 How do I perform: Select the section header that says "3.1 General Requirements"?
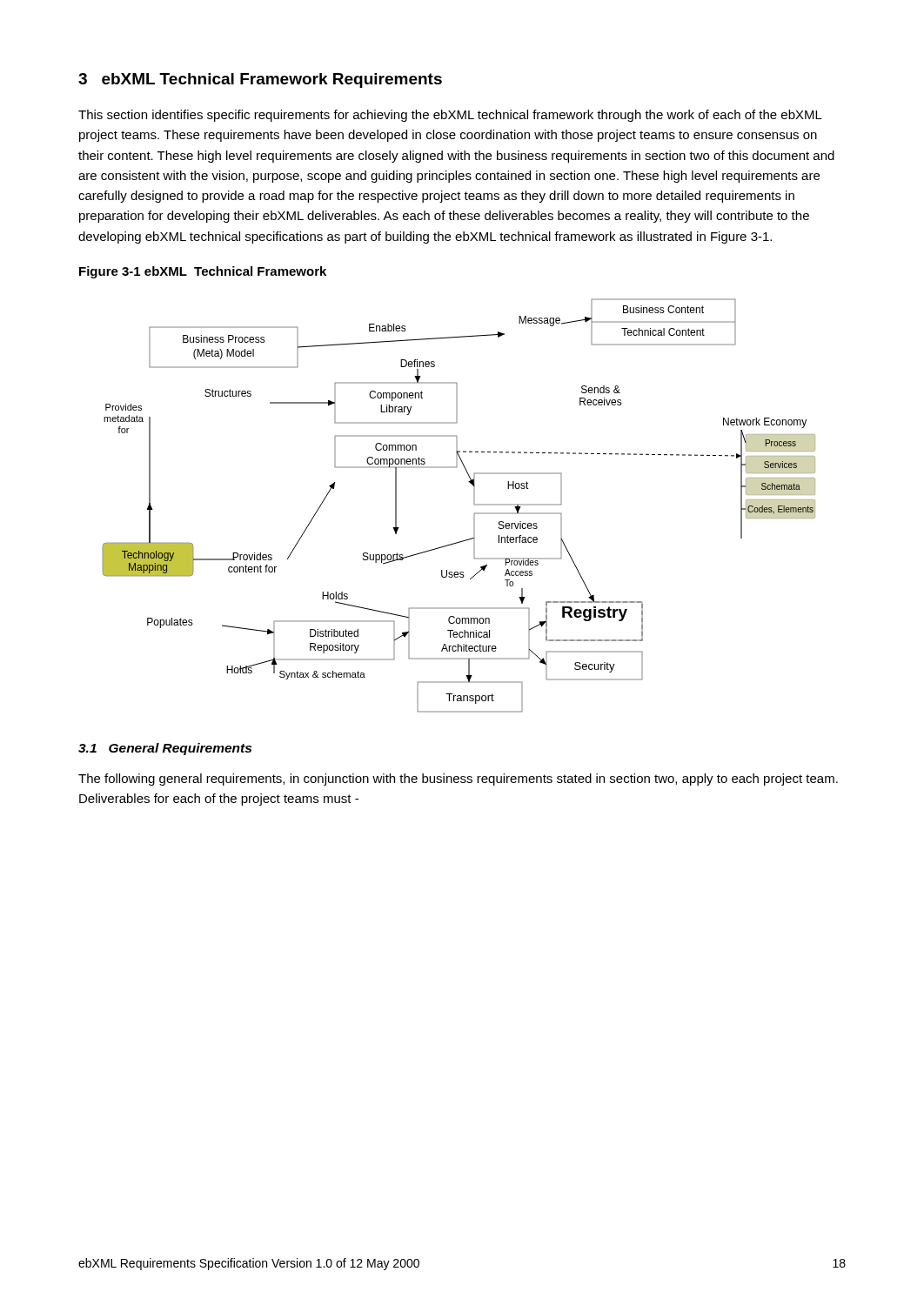(165, 748)
